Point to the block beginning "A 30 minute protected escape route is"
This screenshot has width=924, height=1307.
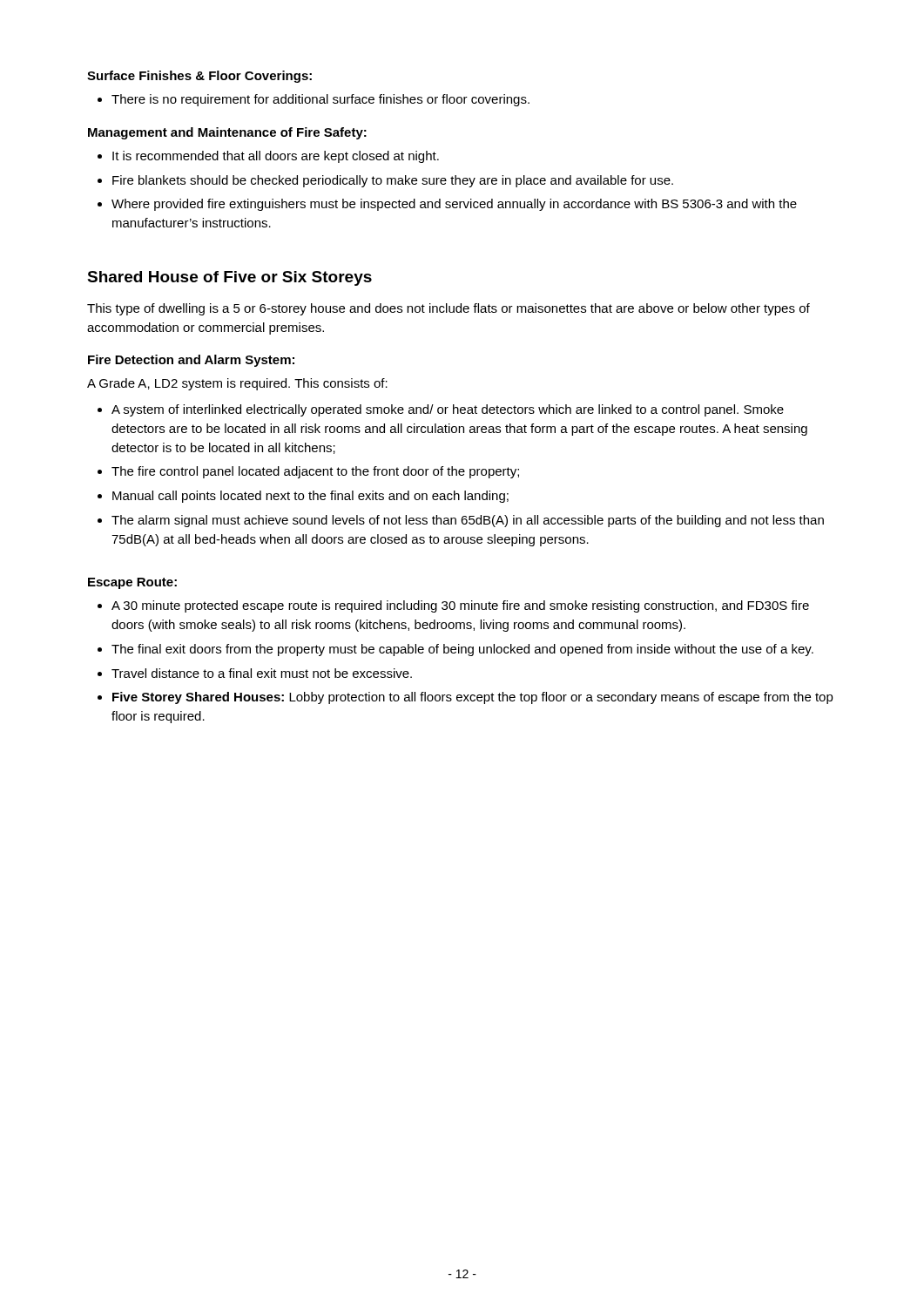tap(460, 615)
